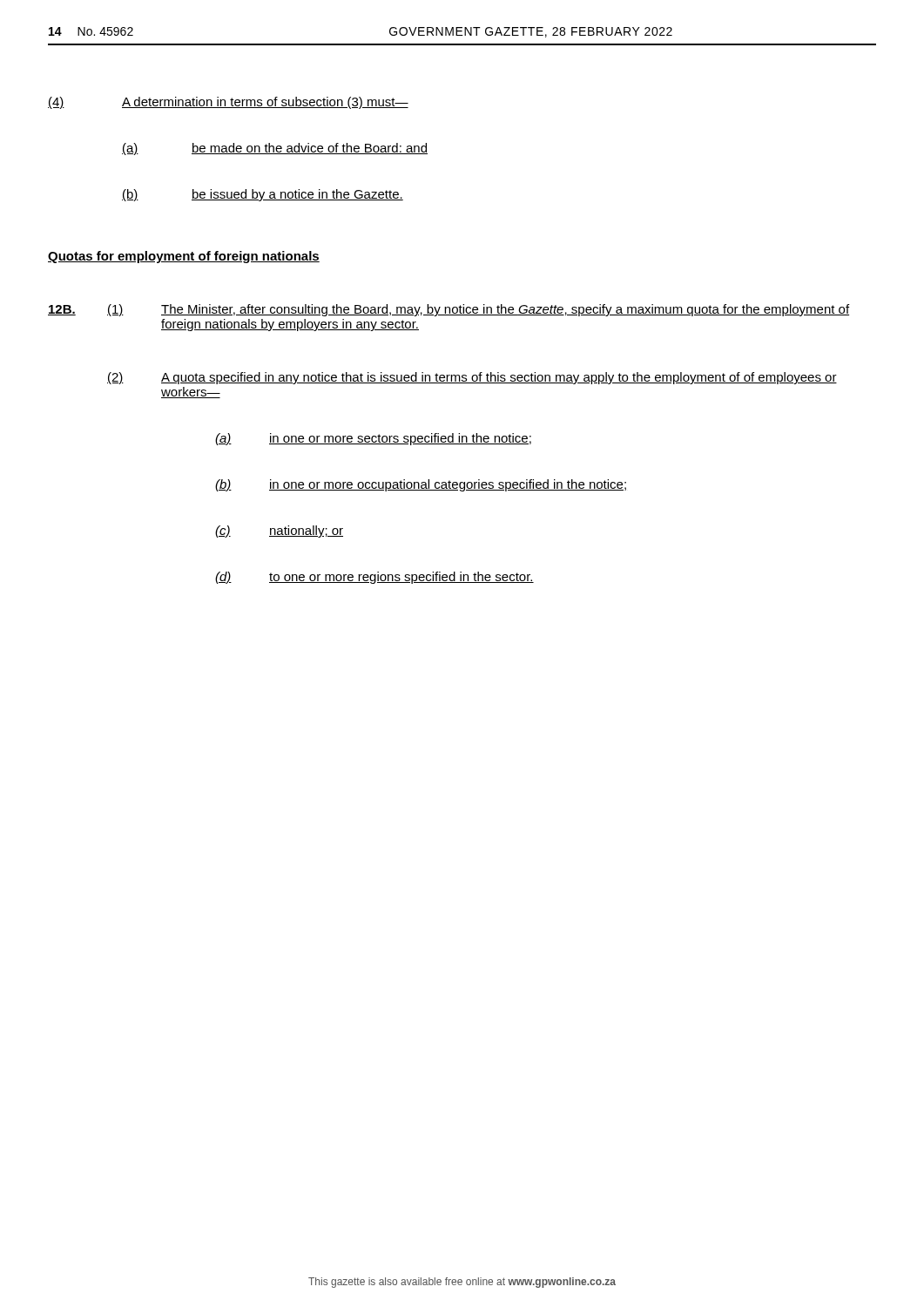This screenshot has width=924, height=1307.
Task: Find the text starting "(4) A determination in"
Action: [x=228, y=103]
